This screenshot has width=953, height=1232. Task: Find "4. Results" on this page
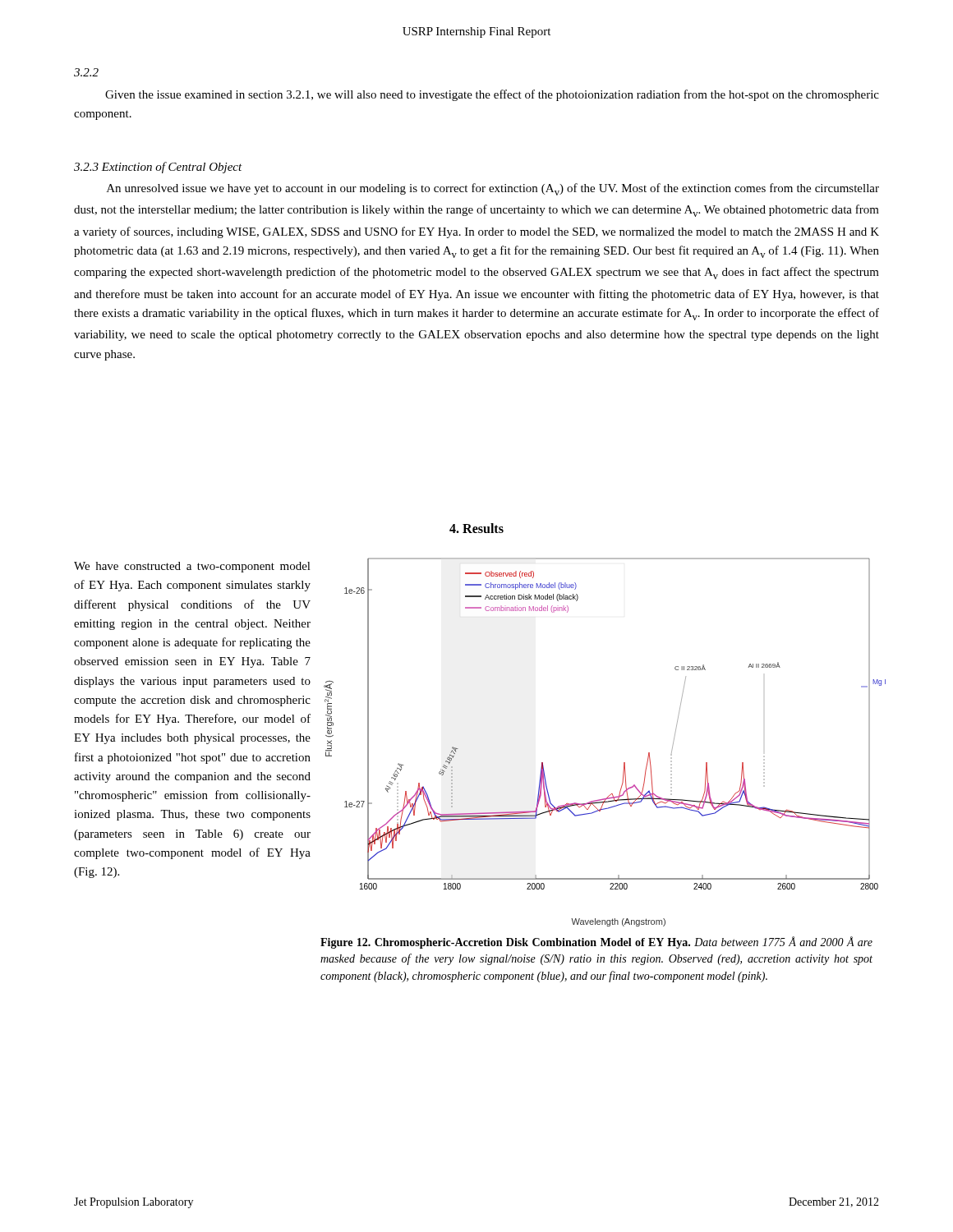[x=476, y=529]
